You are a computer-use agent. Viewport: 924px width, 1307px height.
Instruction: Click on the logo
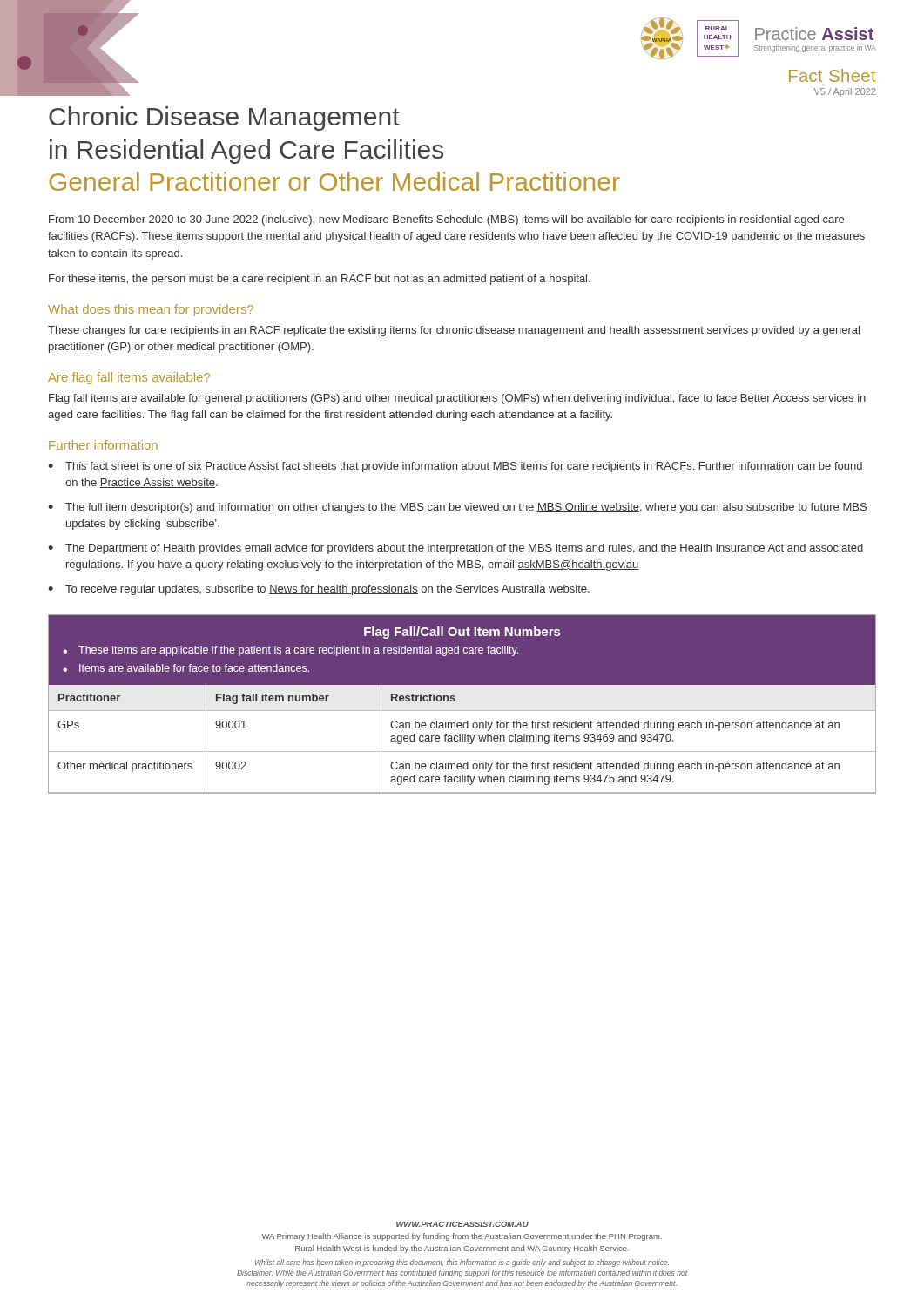[462, 48]
